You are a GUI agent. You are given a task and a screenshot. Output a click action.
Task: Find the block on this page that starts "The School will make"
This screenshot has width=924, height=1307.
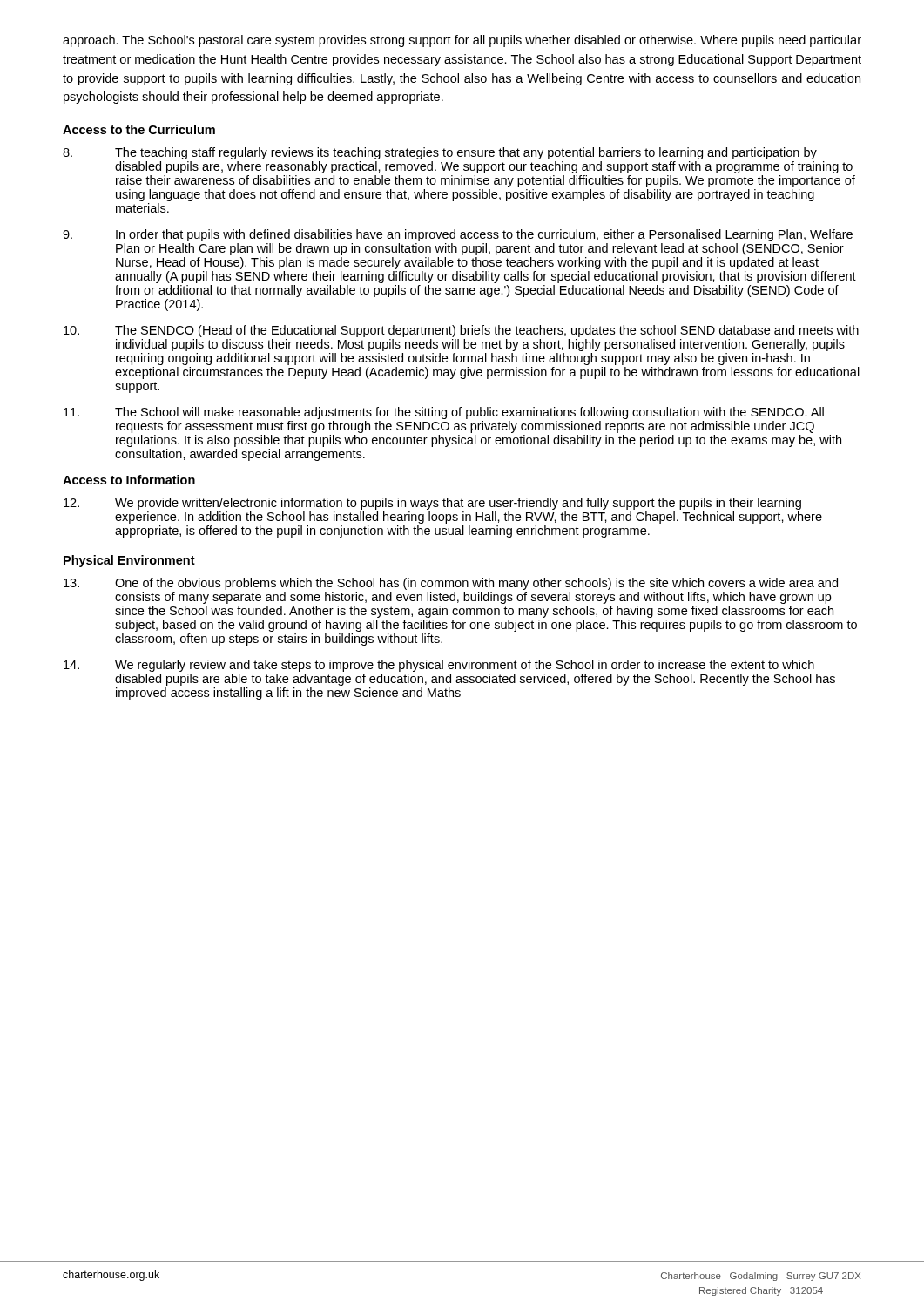pyautogui.click(x=462, y=433)
